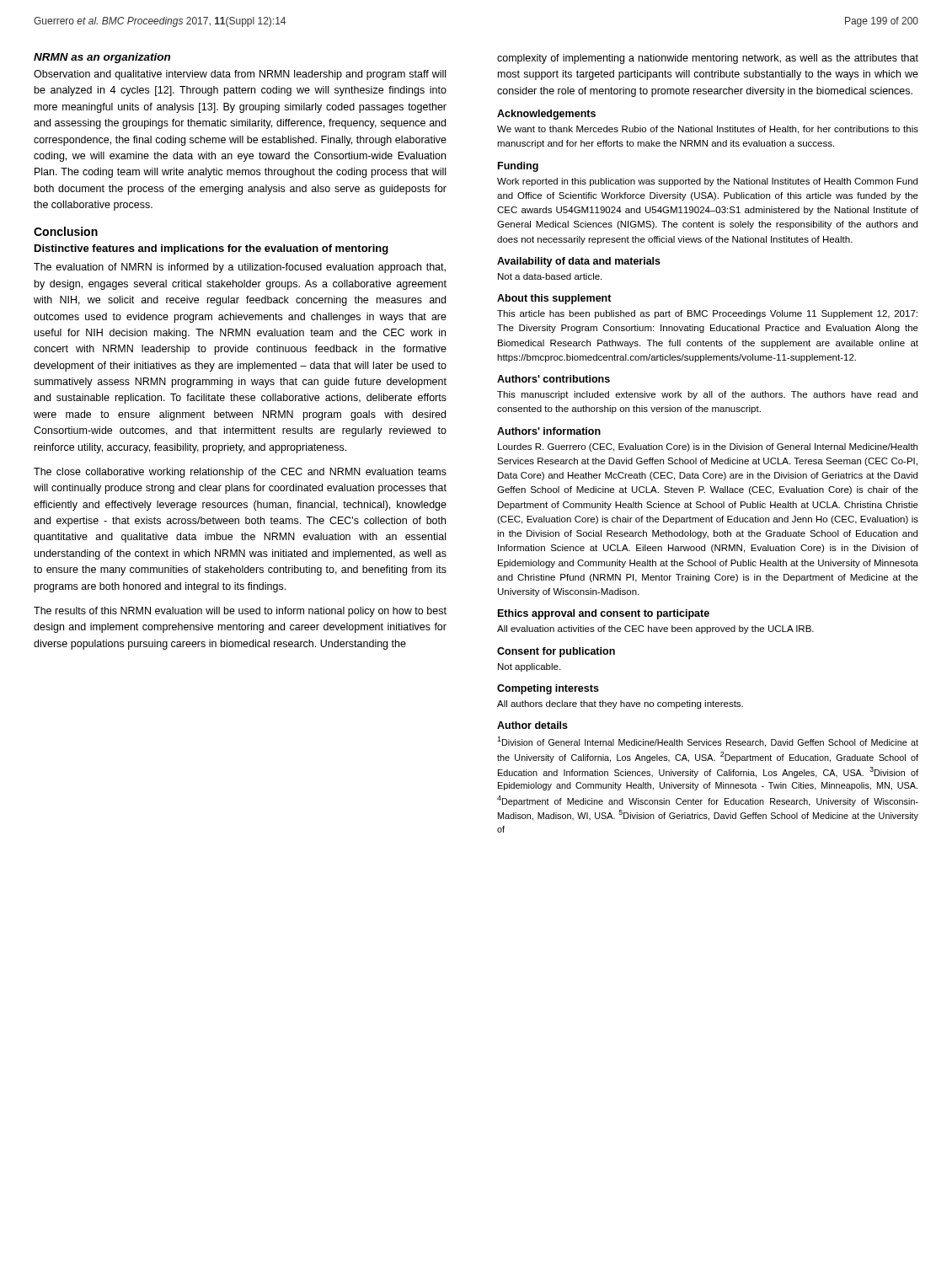The height and width of the screenshot is (1264, 952).
Task: Point to the text starting "All authors declare that they have"
Action: click(x=620, y=704)
